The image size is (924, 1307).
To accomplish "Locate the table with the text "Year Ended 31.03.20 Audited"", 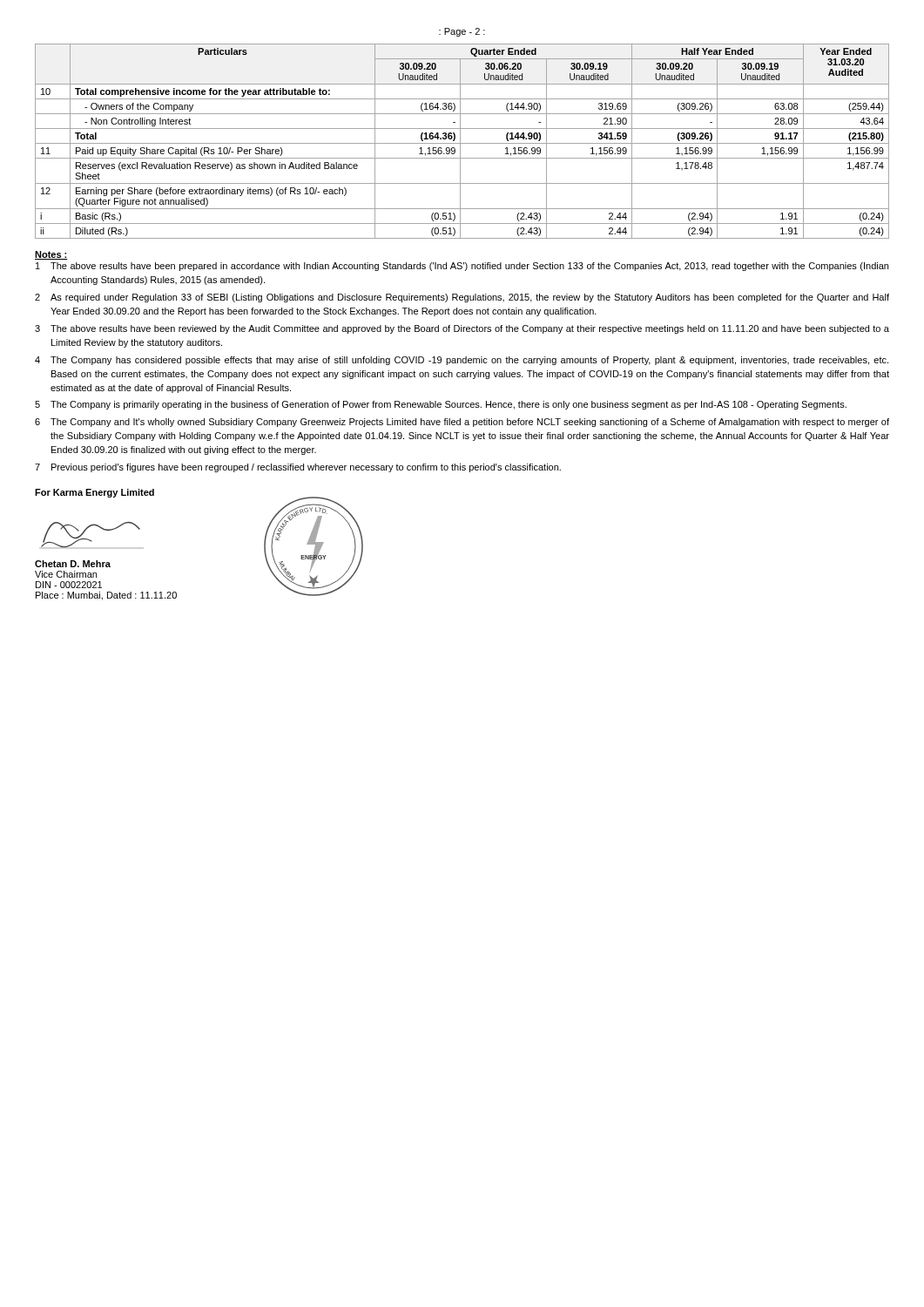I will [462, 141].
